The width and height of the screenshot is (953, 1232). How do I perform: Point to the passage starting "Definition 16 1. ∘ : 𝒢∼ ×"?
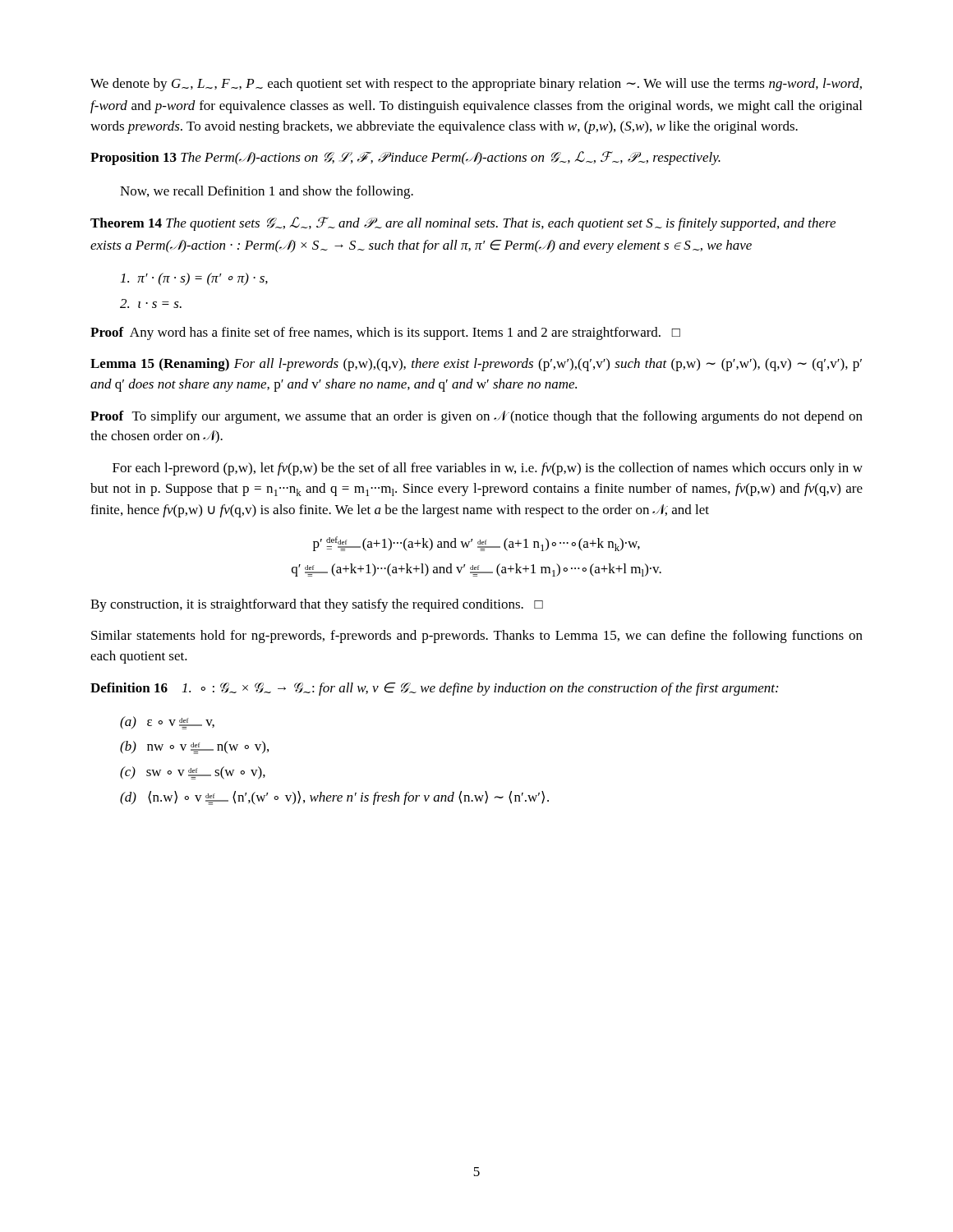pos(435,689)
